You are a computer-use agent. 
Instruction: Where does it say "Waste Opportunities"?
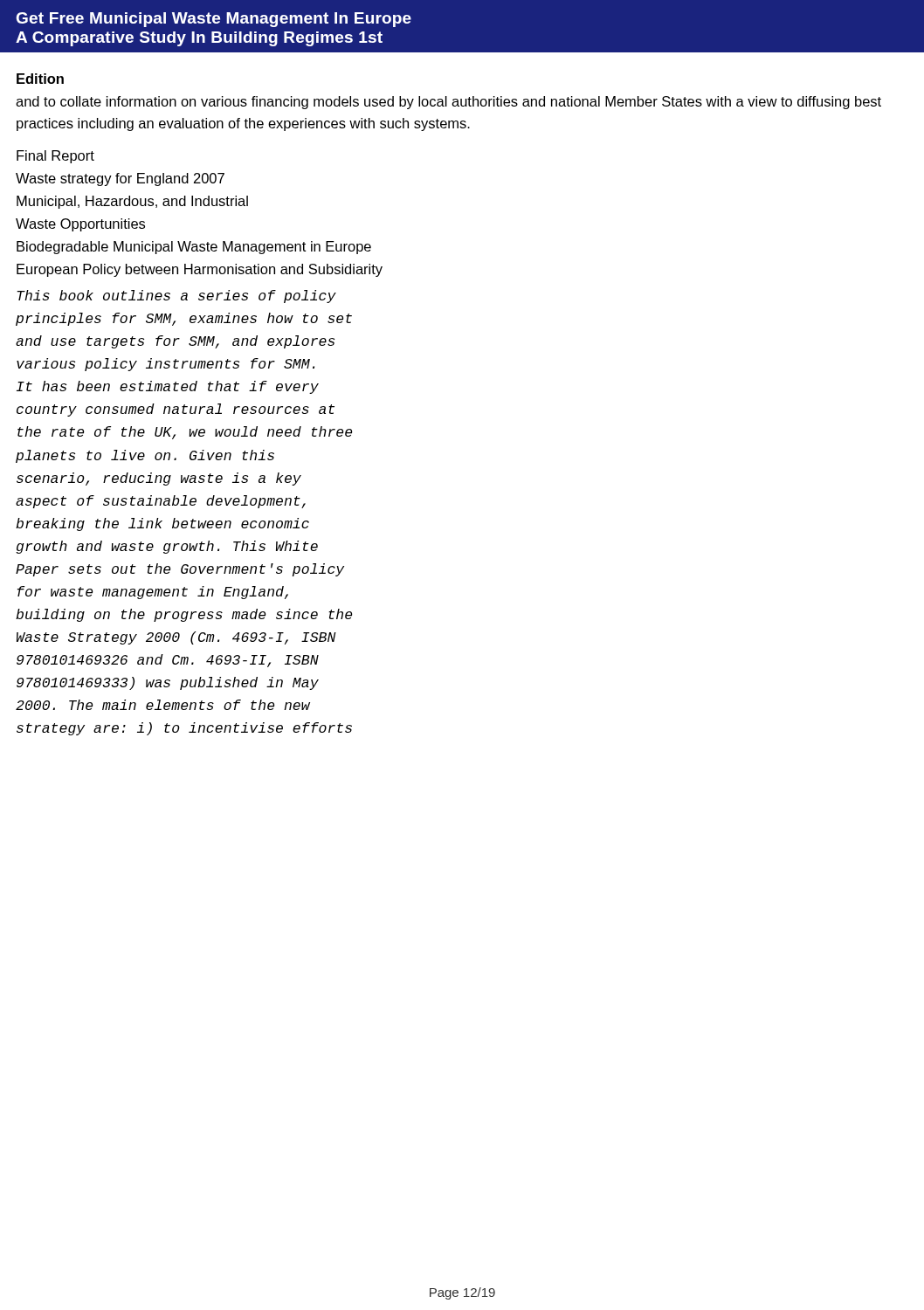81,223
